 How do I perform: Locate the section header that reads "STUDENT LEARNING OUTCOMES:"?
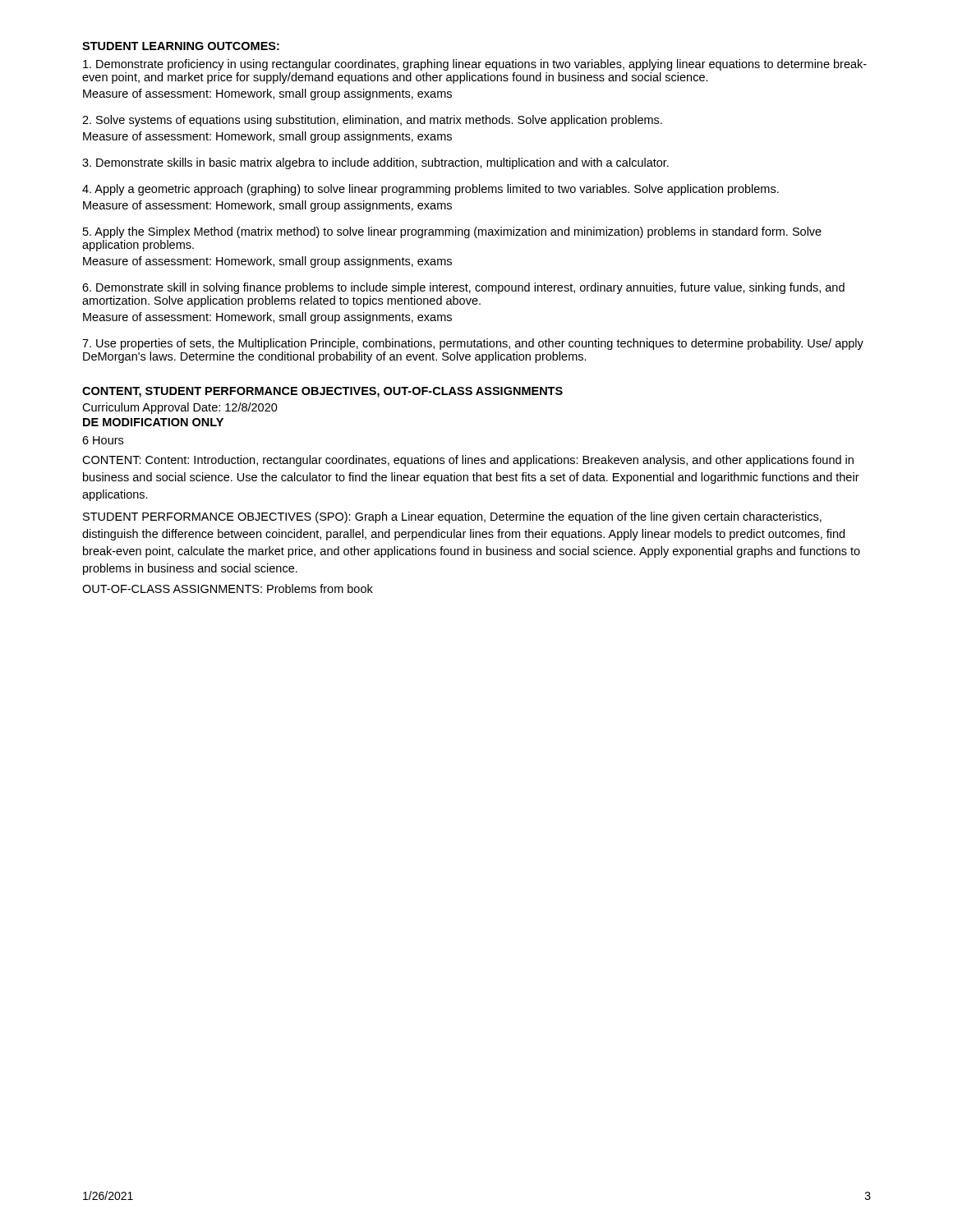181,46
